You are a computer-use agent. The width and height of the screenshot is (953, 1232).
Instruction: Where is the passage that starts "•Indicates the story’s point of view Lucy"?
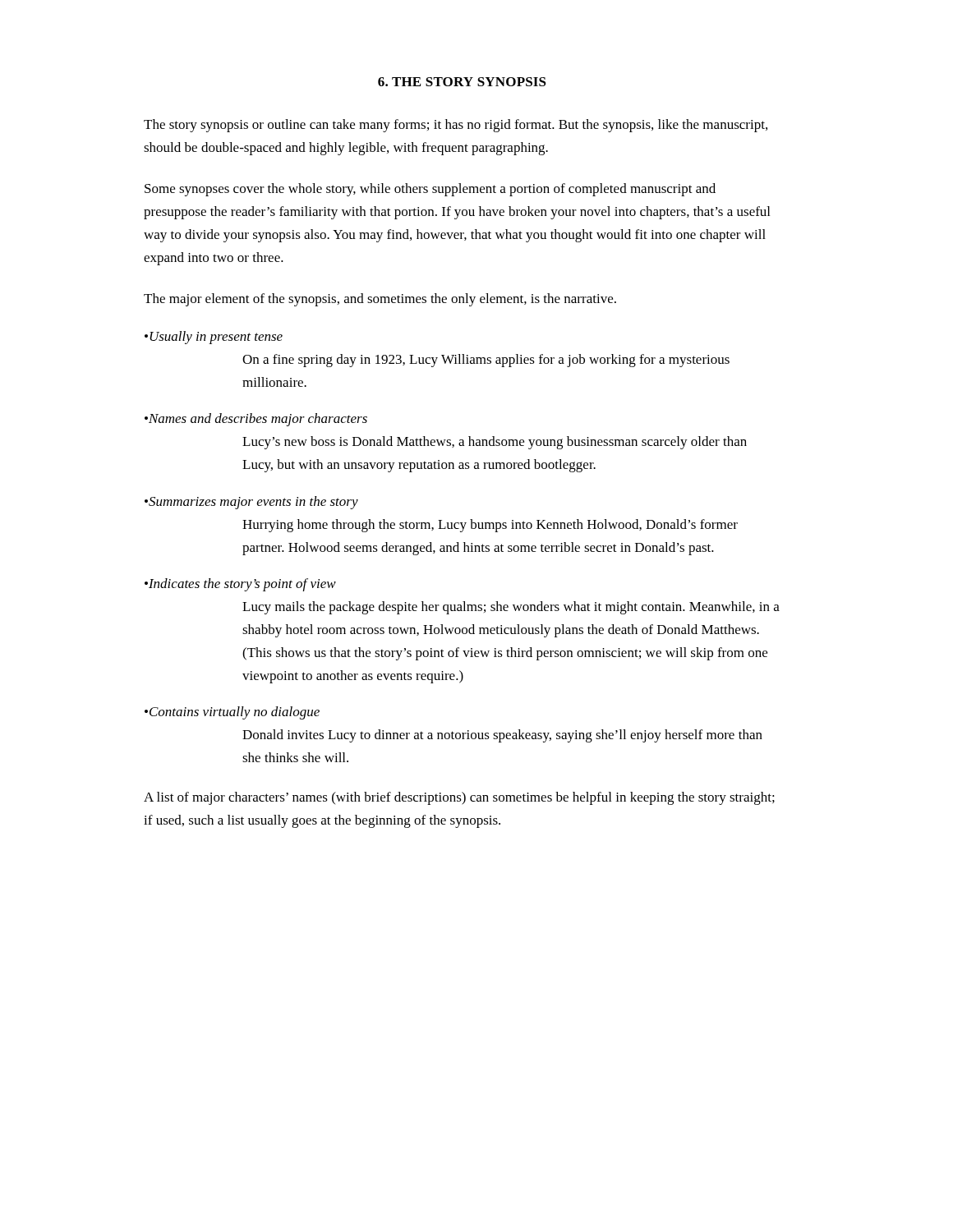462,631
